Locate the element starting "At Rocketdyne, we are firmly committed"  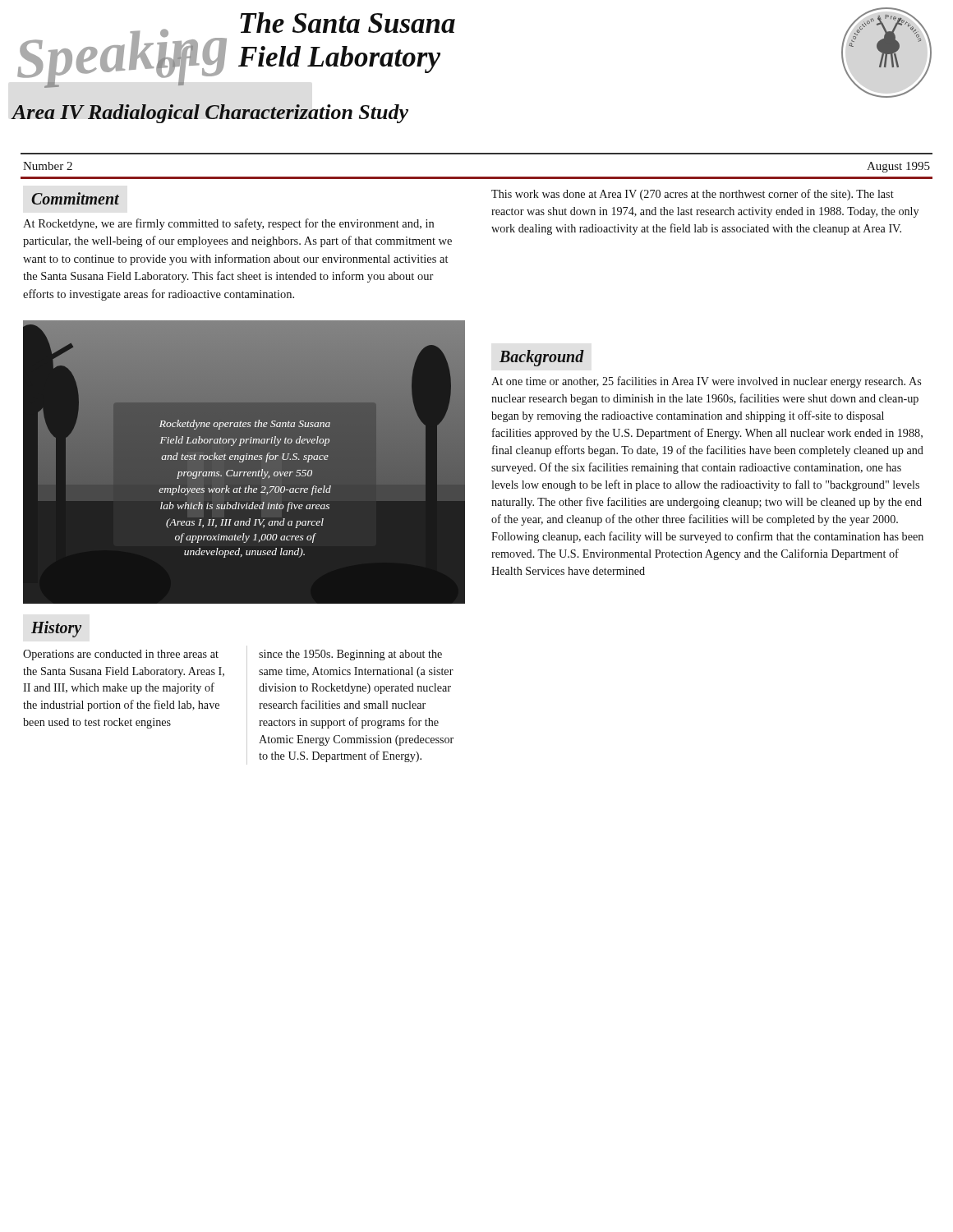coord(238,259)
